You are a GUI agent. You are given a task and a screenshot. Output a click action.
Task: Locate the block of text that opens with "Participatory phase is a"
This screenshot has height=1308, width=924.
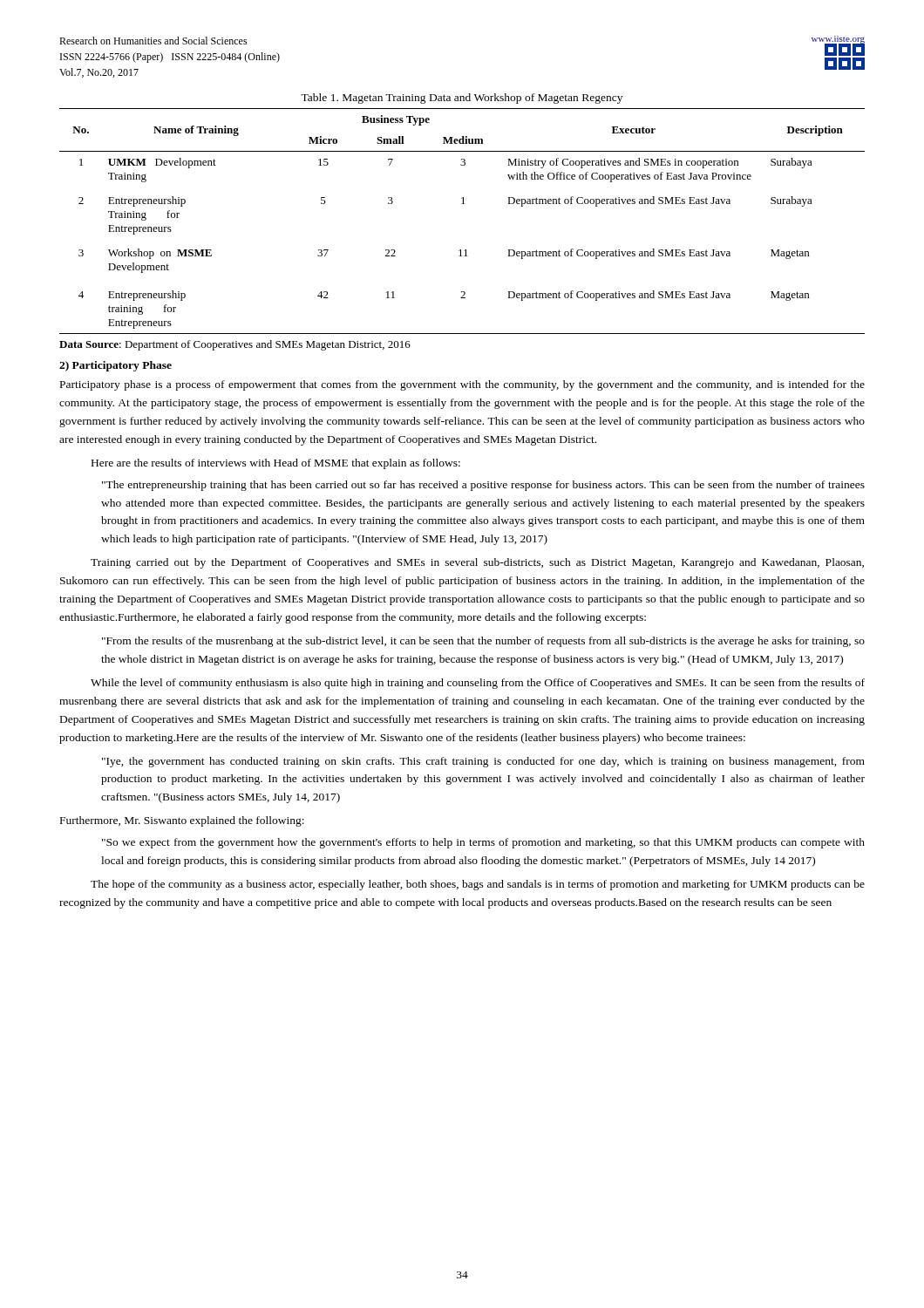tap(462, 411)
